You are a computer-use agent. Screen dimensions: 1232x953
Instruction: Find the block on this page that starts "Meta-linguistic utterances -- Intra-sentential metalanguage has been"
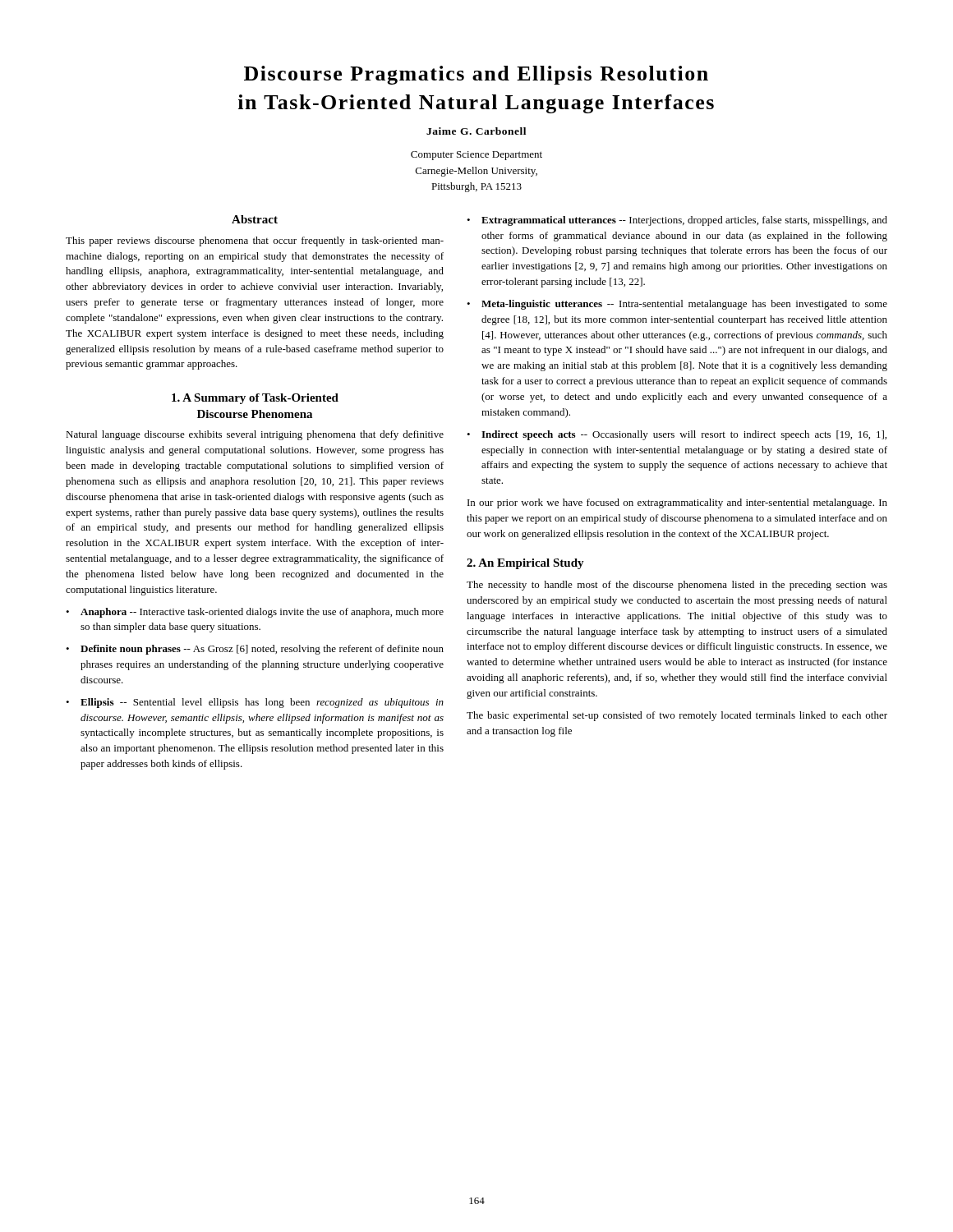pos(684,358)
